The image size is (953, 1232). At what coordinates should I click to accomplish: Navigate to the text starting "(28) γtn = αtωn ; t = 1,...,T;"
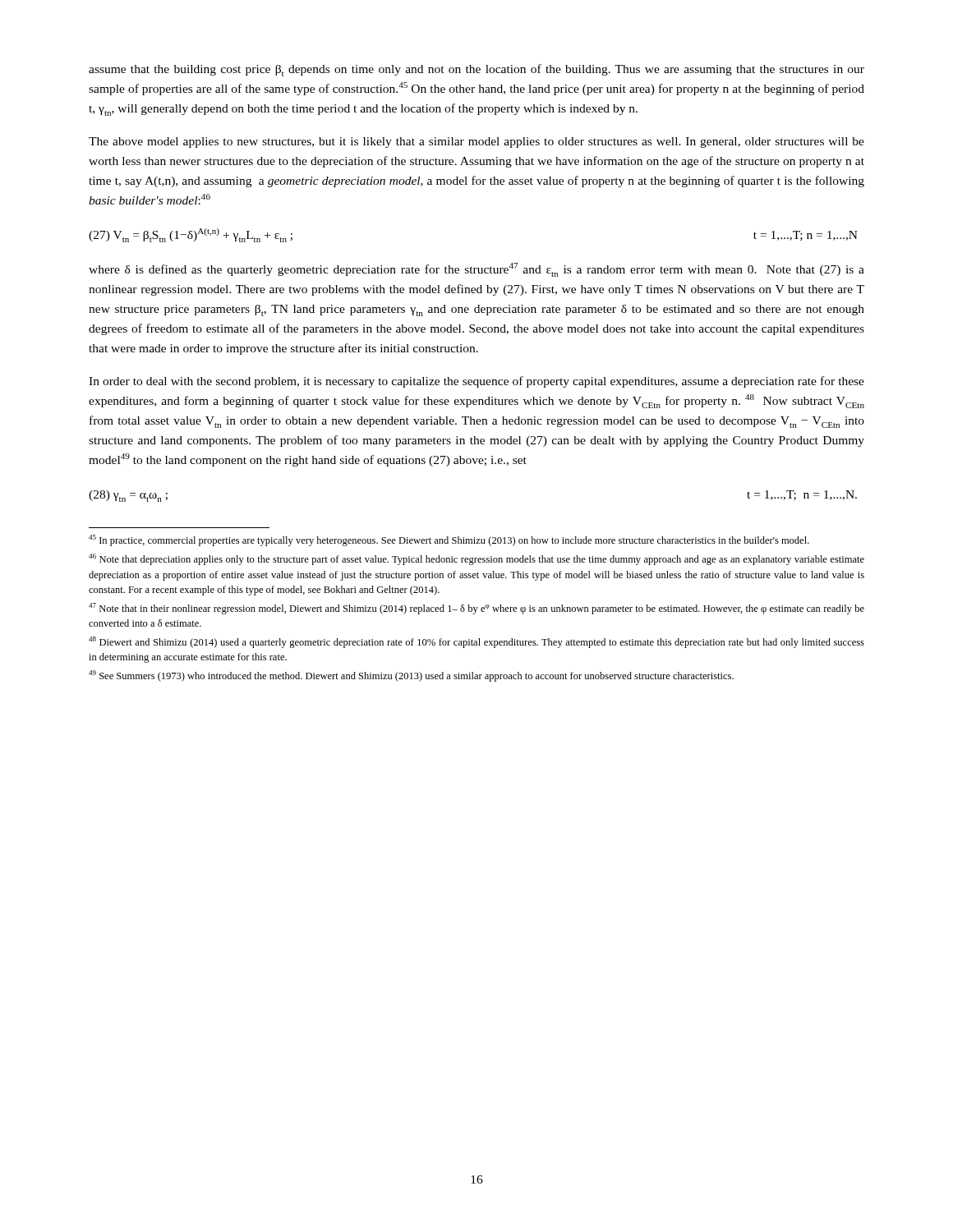[x=117, y=496]
